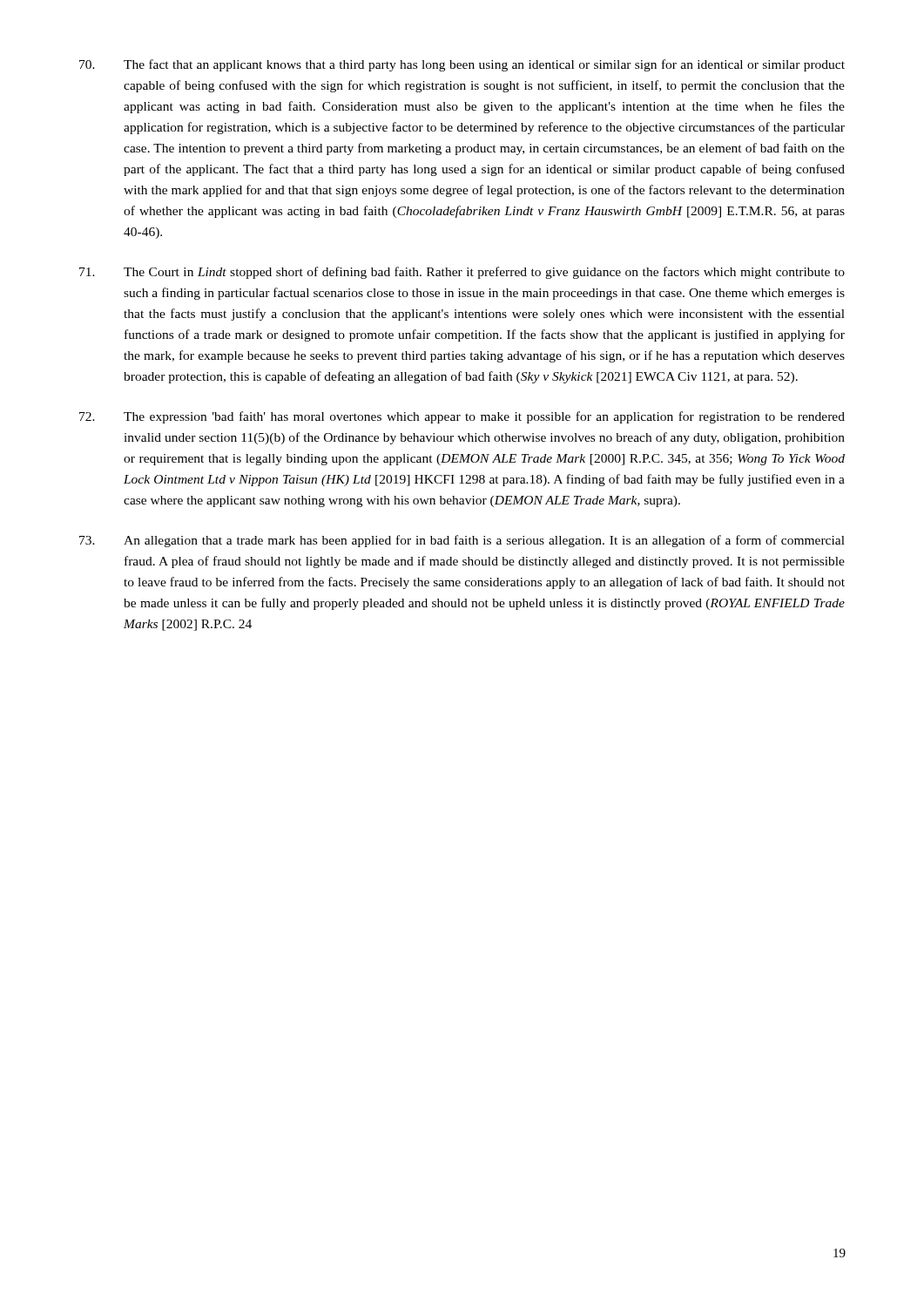Point to the block starting "The fact that an applicant knows that"
Screen dimensions: 1307x924
tap(462, 148)
